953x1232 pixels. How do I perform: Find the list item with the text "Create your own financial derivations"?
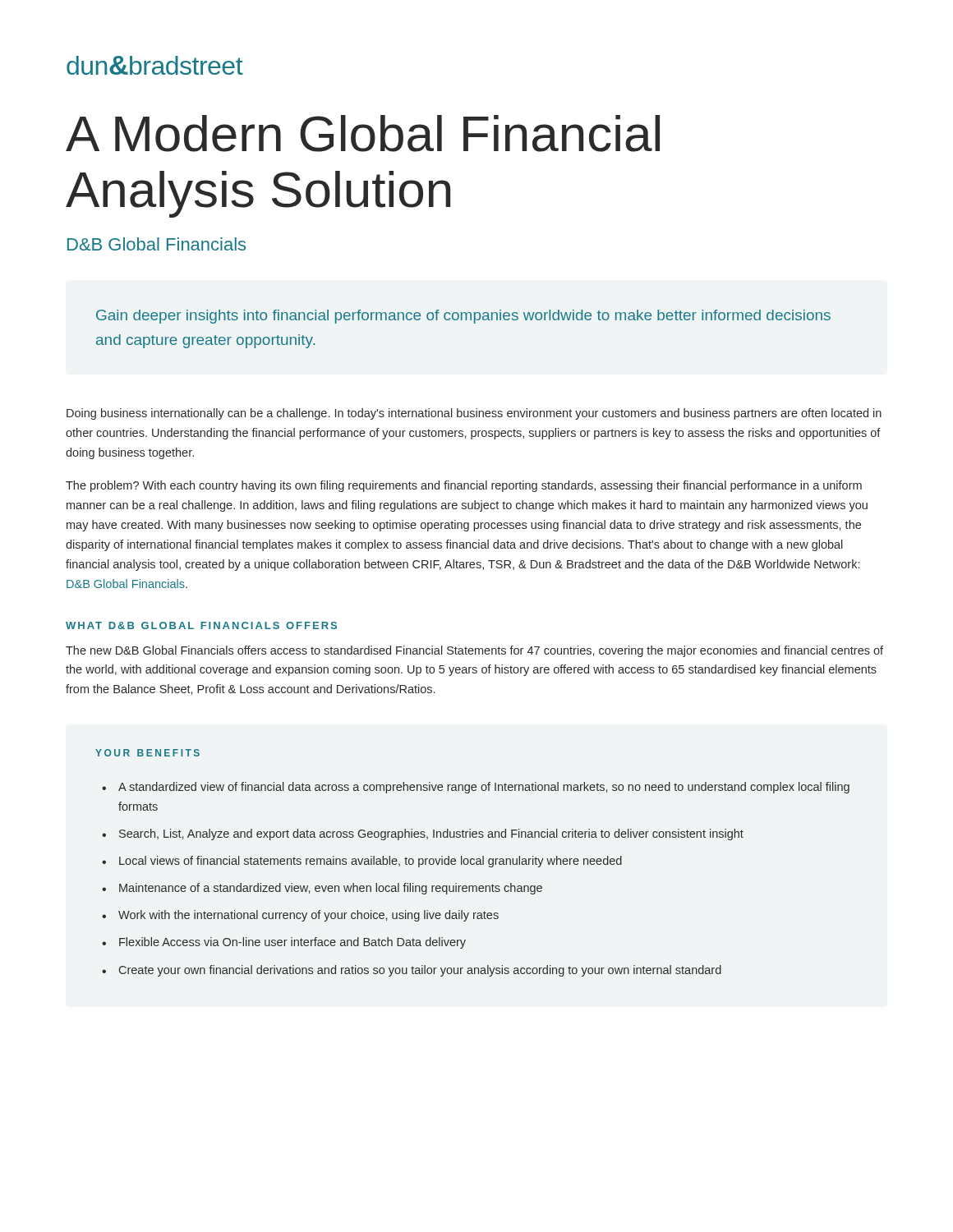pyautogui.click(x=420, y=970)
